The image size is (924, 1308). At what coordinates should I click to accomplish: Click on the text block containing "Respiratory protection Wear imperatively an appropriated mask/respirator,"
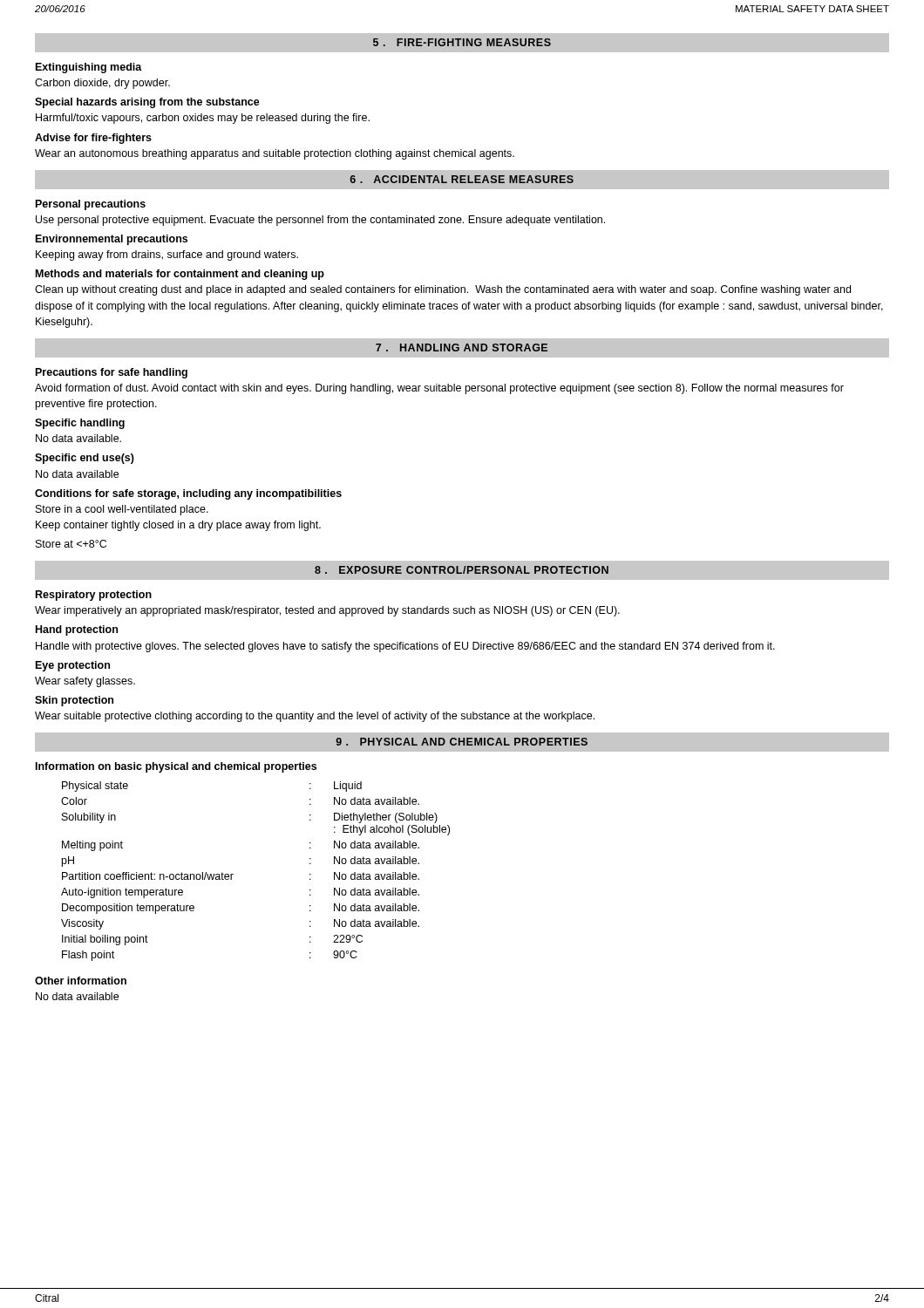coord(328,603)
